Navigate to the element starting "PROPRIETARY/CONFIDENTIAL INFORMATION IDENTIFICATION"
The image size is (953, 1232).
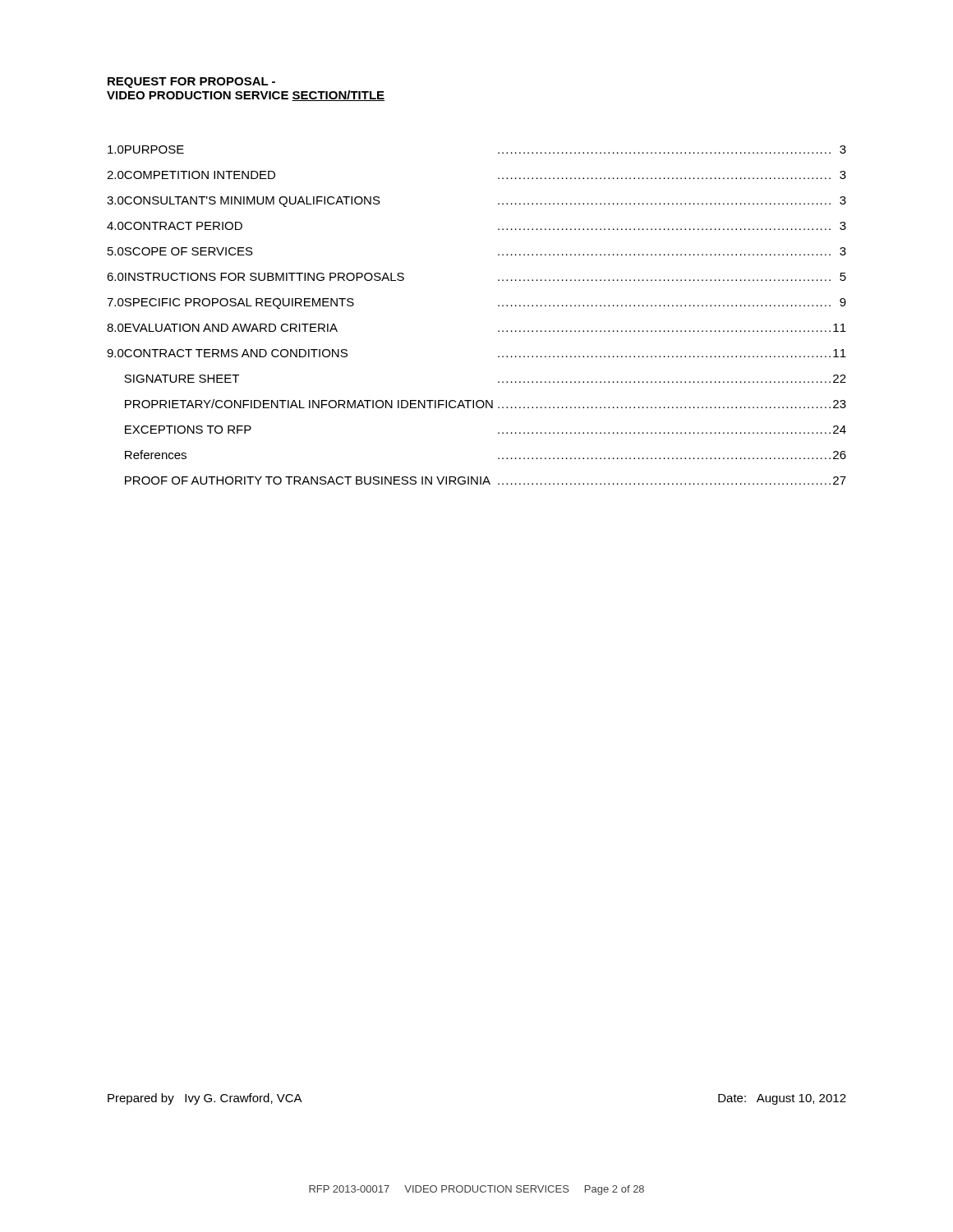click(476, 404)
